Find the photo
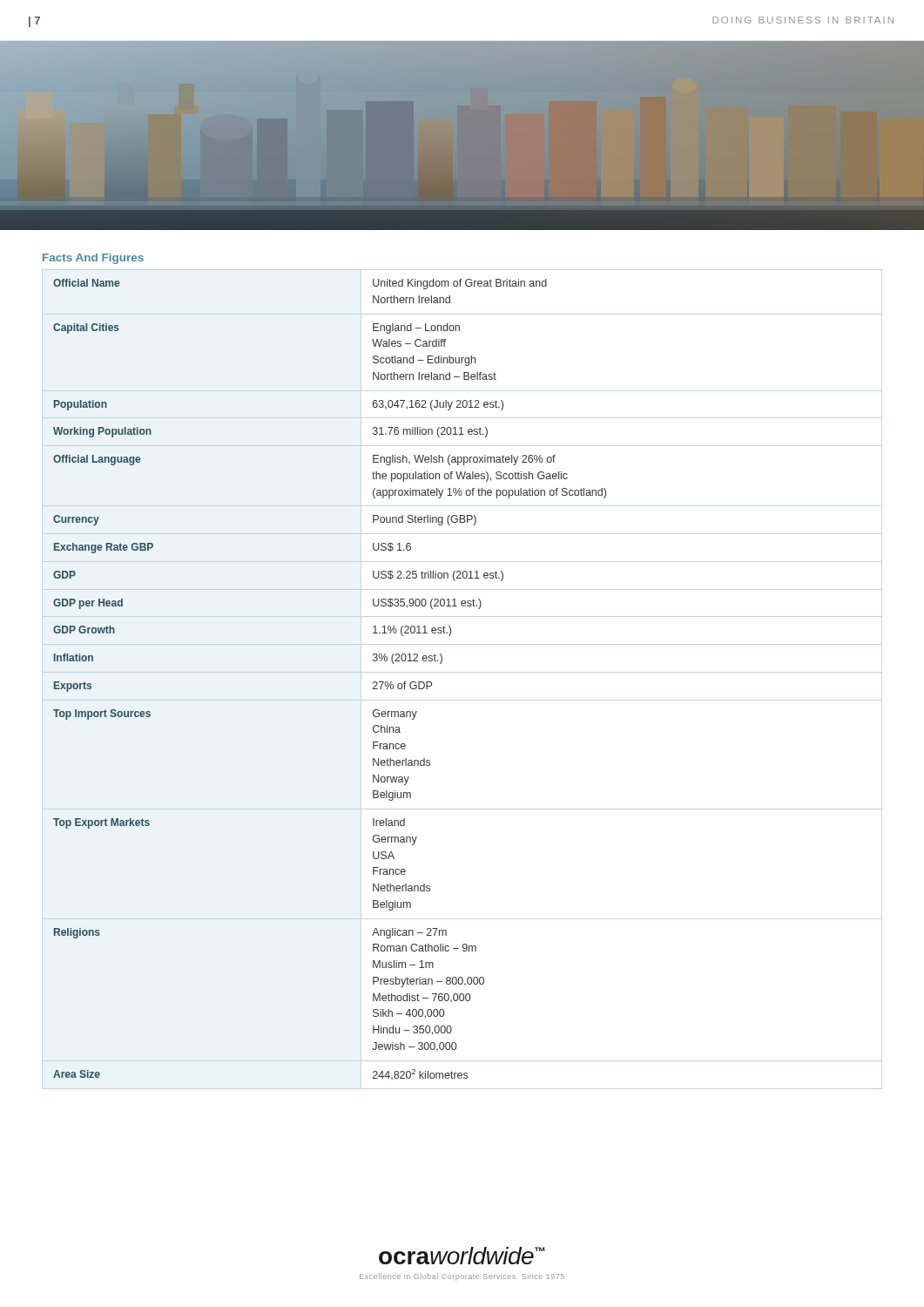 click(462, 135)
